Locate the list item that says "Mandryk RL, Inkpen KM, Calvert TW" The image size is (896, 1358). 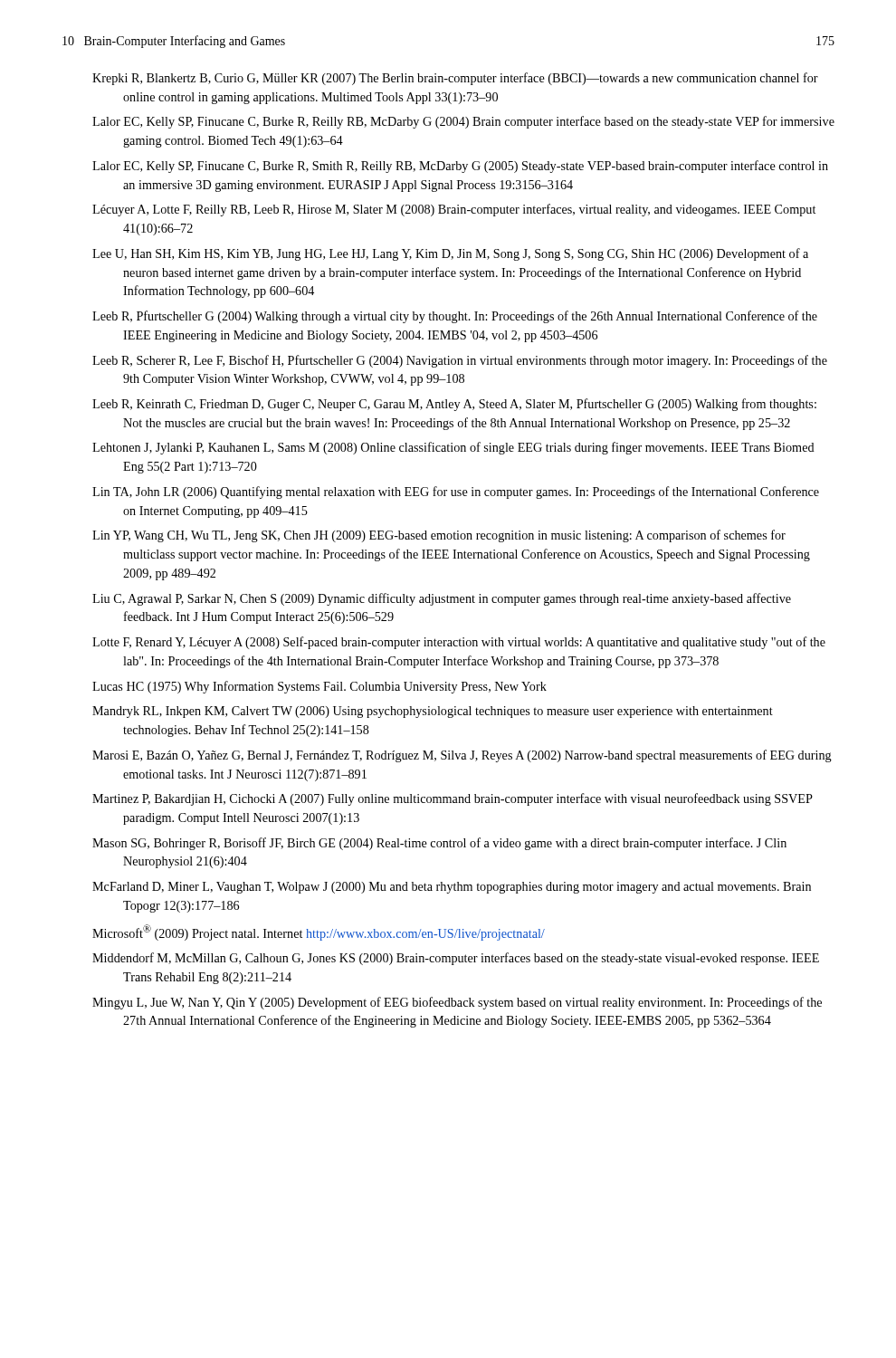[432, 720]
